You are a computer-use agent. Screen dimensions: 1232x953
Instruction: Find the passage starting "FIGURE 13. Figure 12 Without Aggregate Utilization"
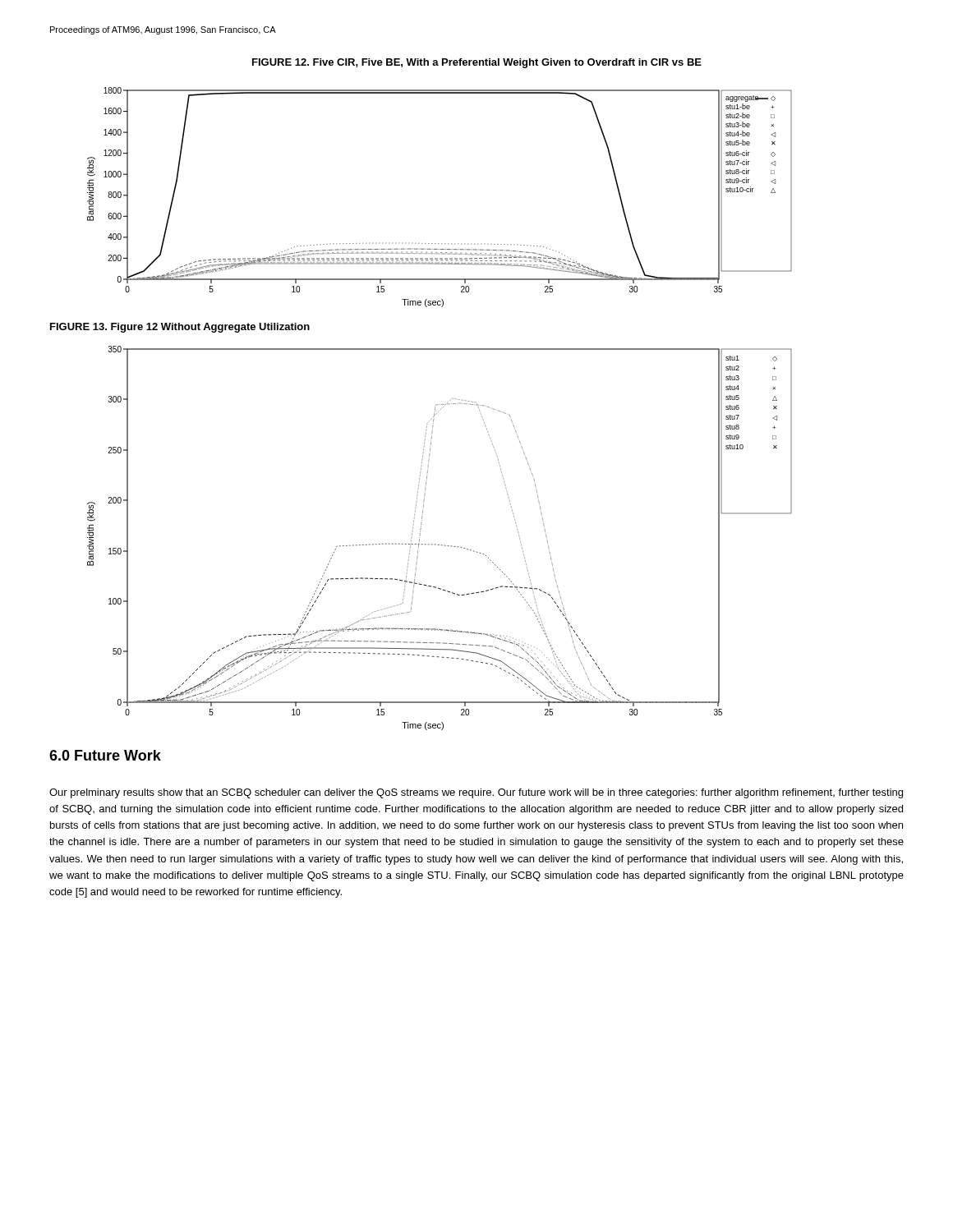[180, 326]
